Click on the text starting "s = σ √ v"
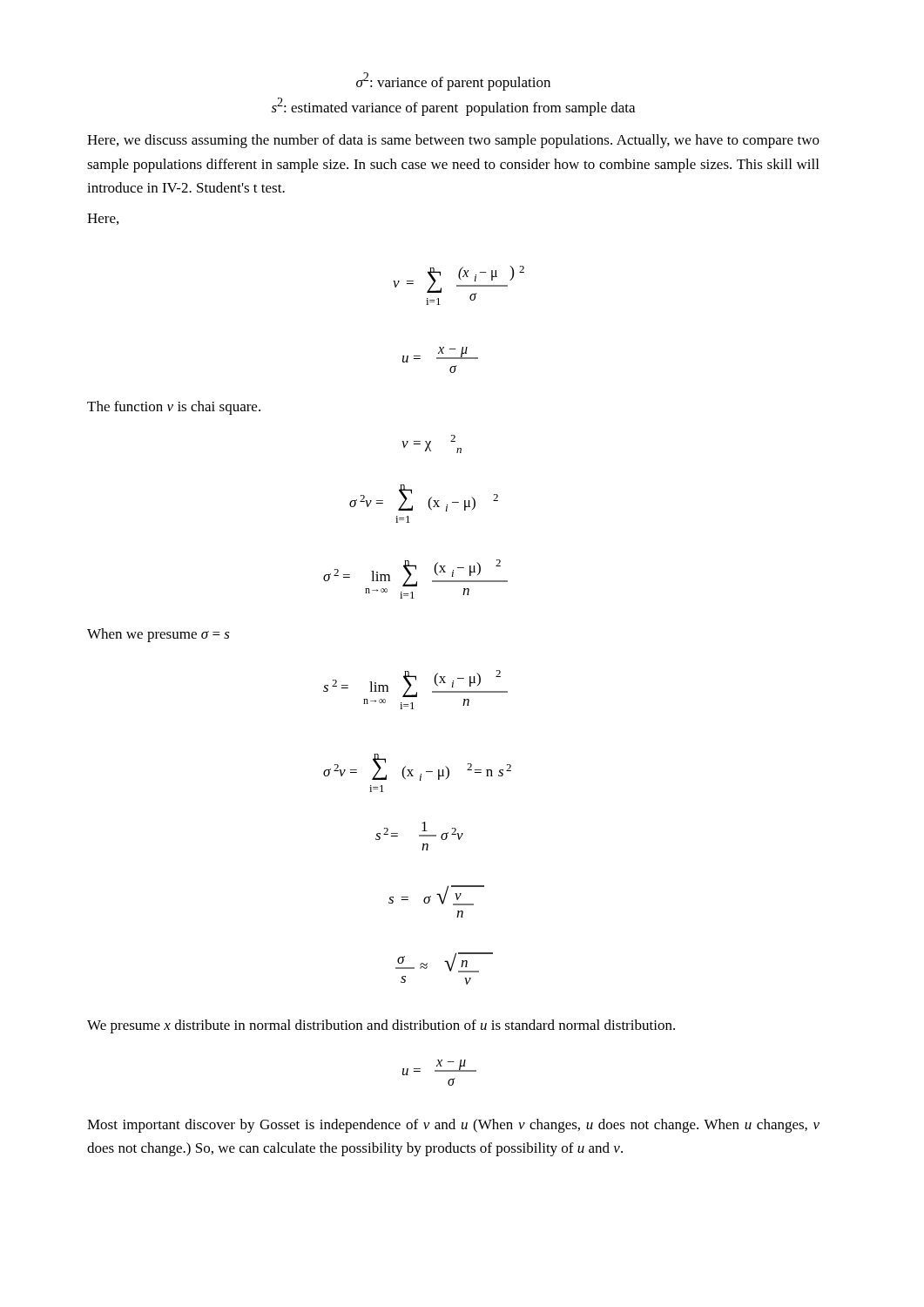 coord(453,898)
